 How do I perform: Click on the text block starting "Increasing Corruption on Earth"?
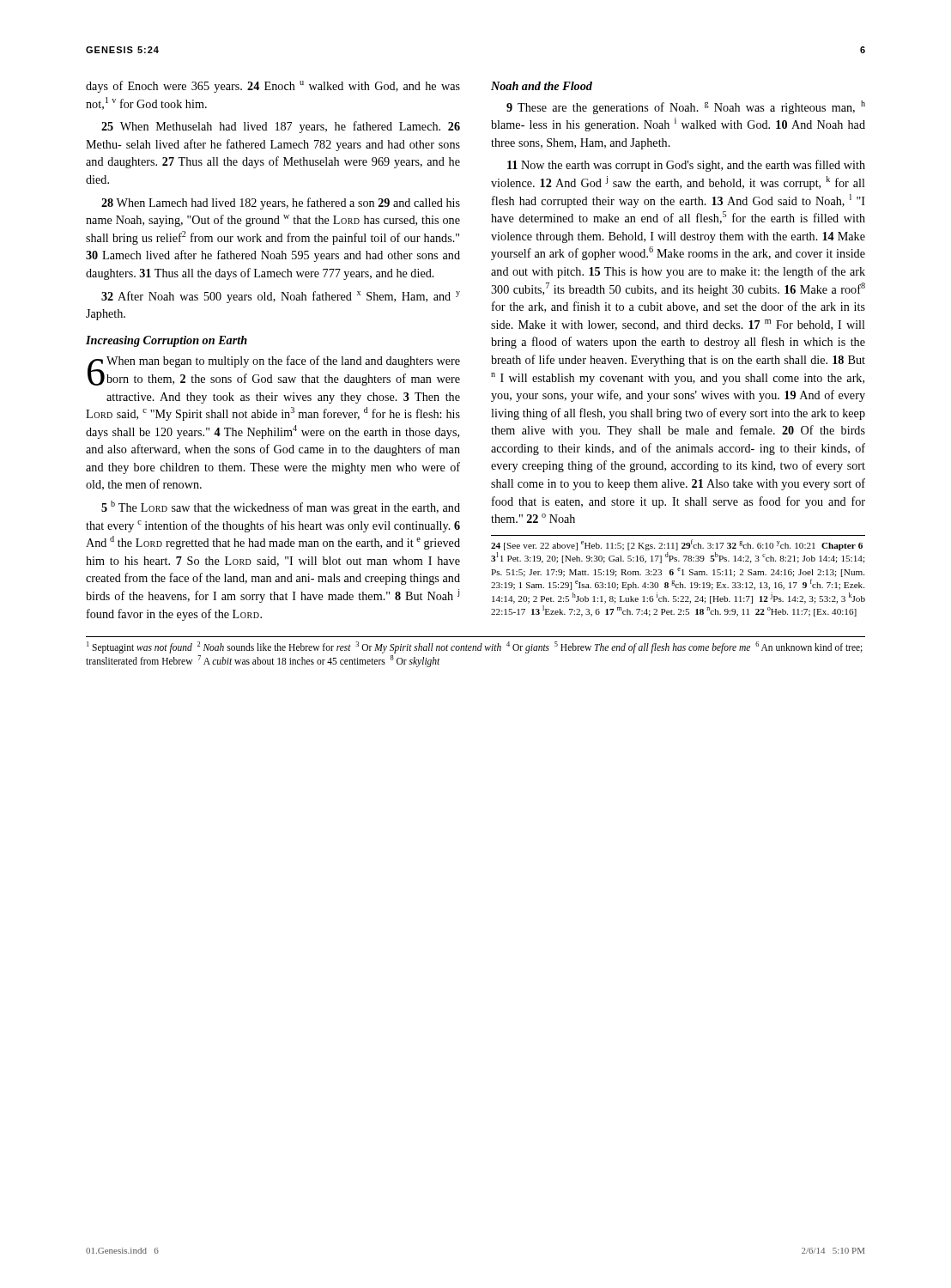[x=167, y=341]
